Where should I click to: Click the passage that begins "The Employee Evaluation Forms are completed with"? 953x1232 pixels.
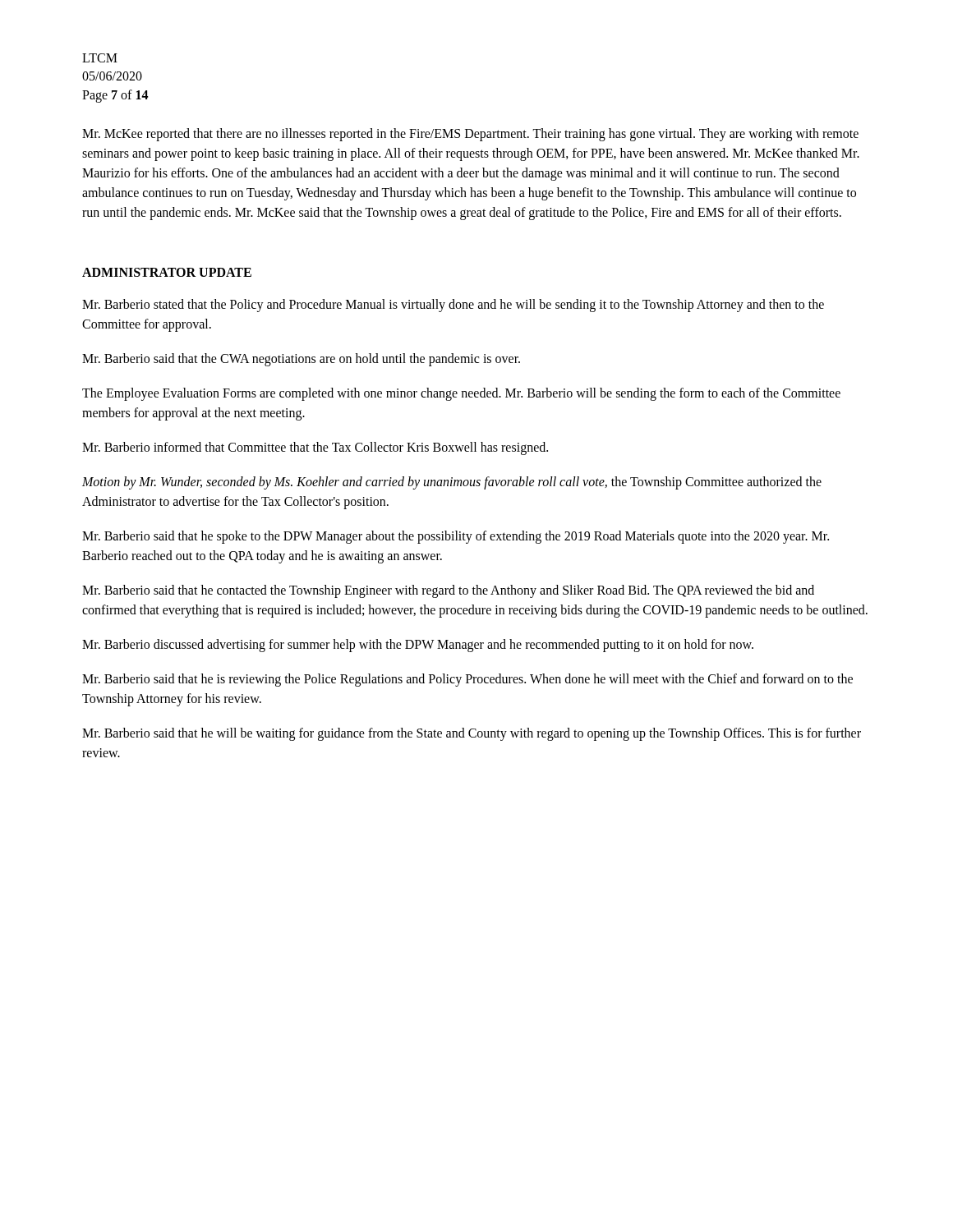point(461,403)
